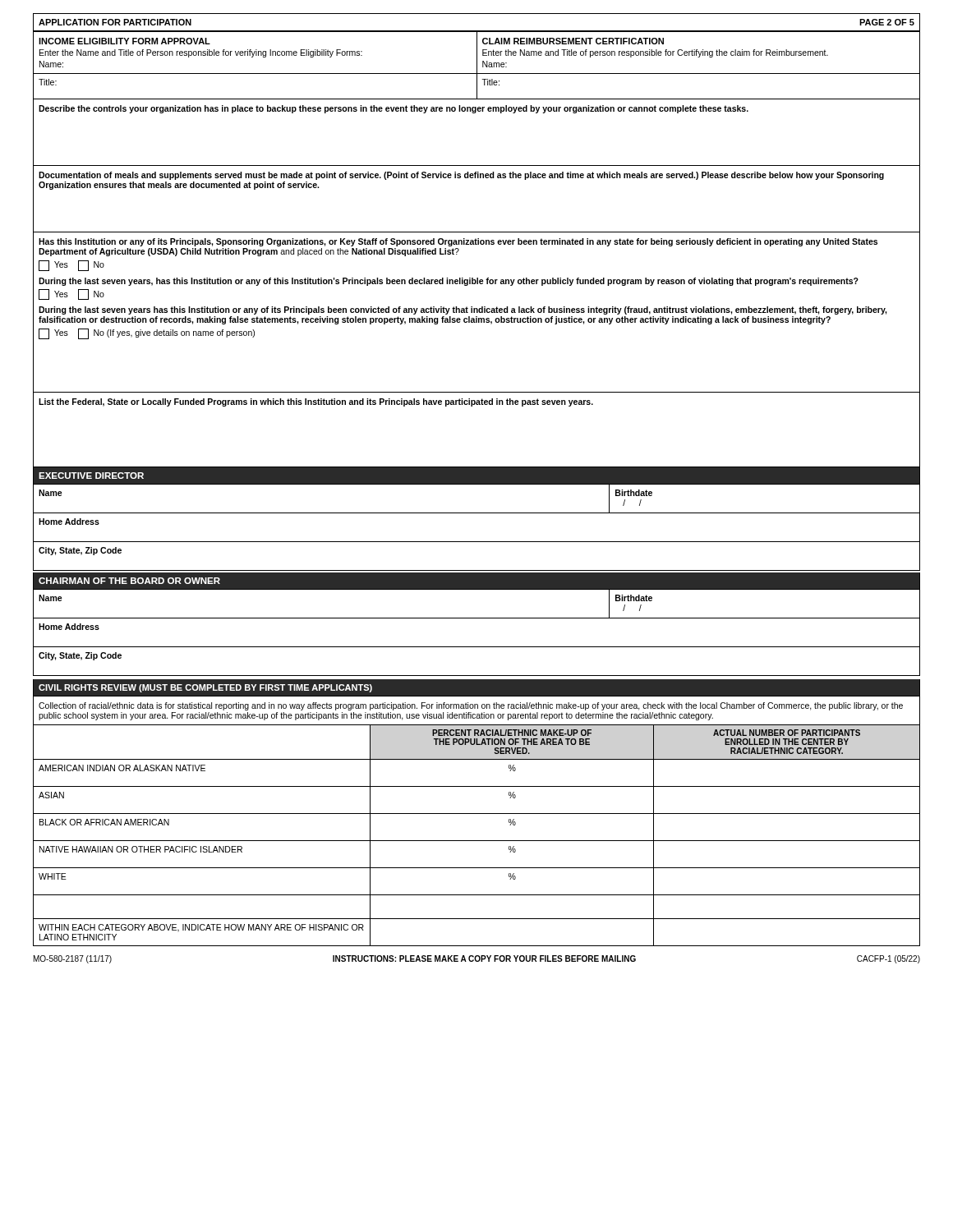Locate the text block containing "Collection of racial/ethnic"

coord(471,711)
